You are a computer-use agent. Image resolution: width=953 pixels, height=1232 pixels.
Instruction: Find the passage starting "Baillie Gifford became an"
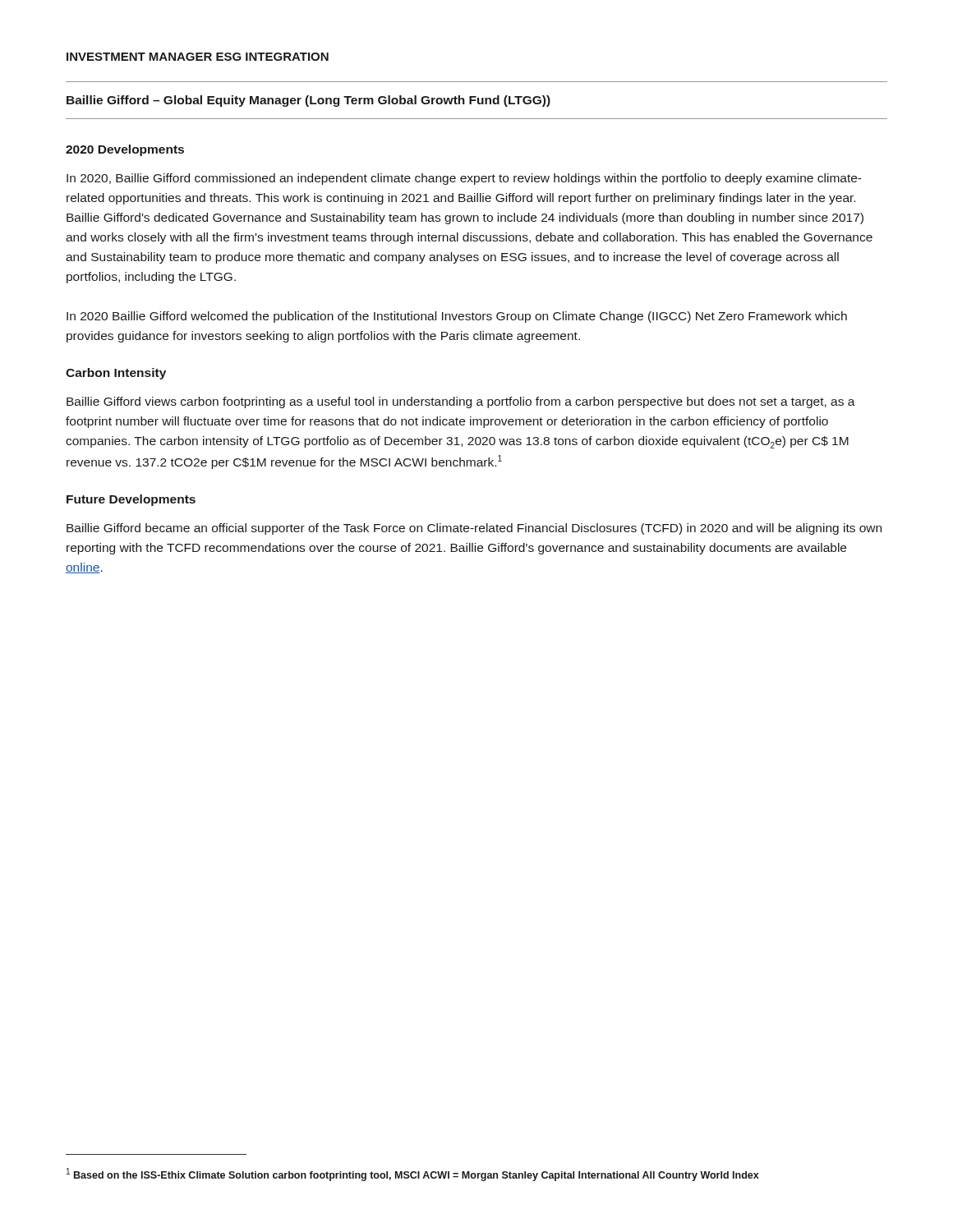coord(476,548)
